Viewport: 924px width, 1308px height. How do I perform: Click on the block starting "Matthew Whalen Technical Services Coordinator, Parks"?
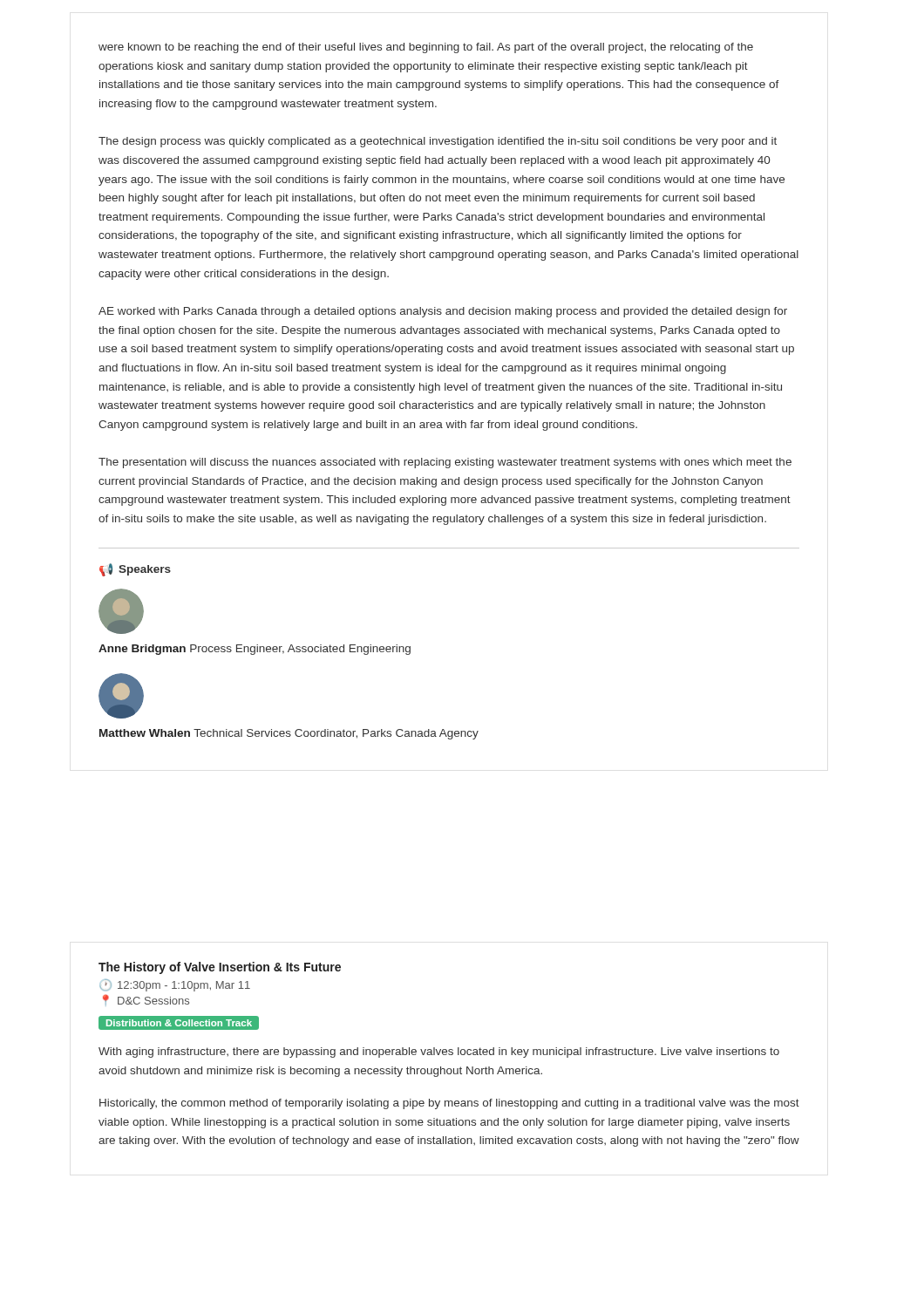[x=288, y=733]
